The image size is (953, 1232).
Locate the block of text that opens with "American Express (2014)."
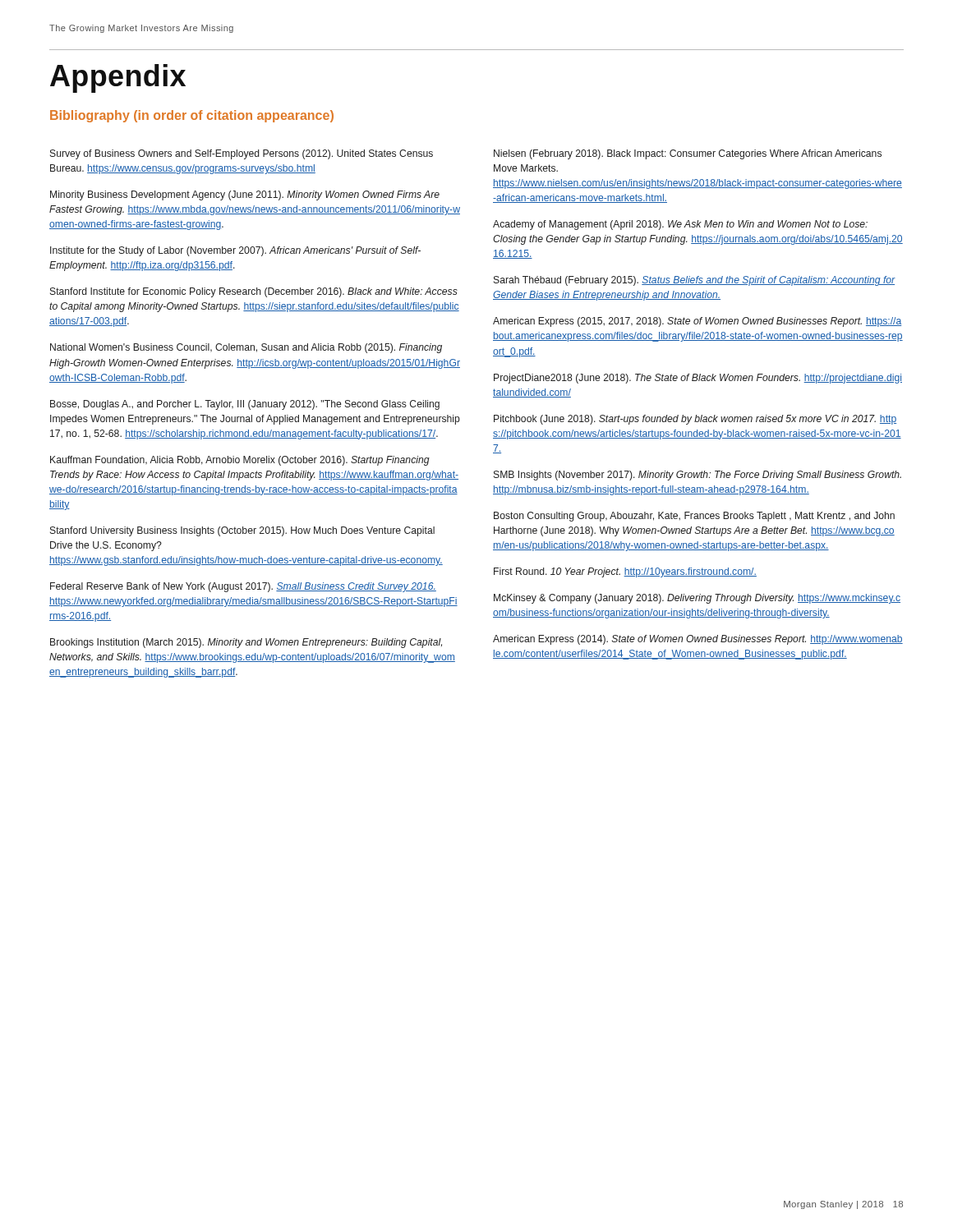[x=698, y=647]
